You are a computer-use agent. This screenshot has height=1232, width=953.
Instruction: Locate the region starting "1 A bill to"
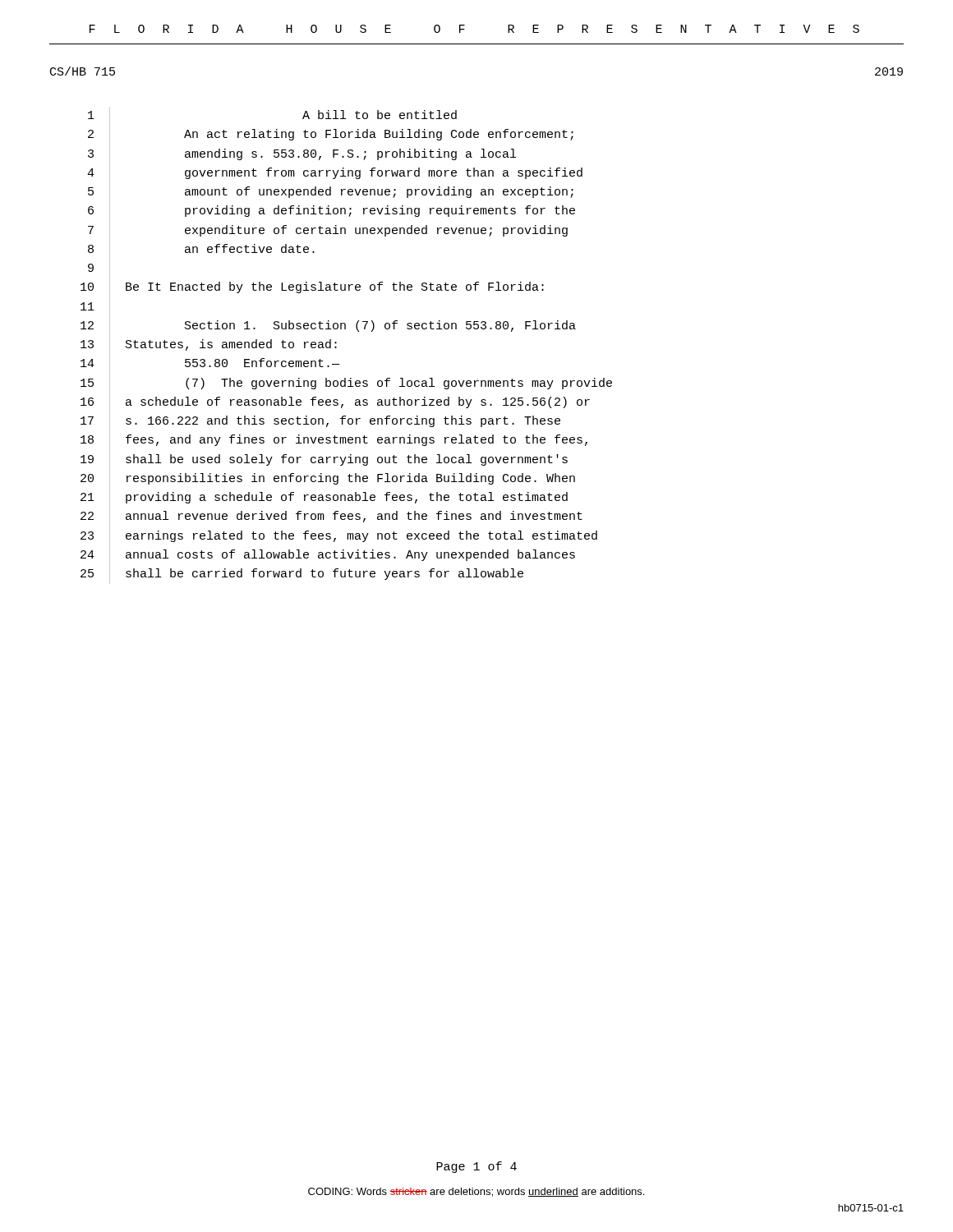click(x=476, y=346)
